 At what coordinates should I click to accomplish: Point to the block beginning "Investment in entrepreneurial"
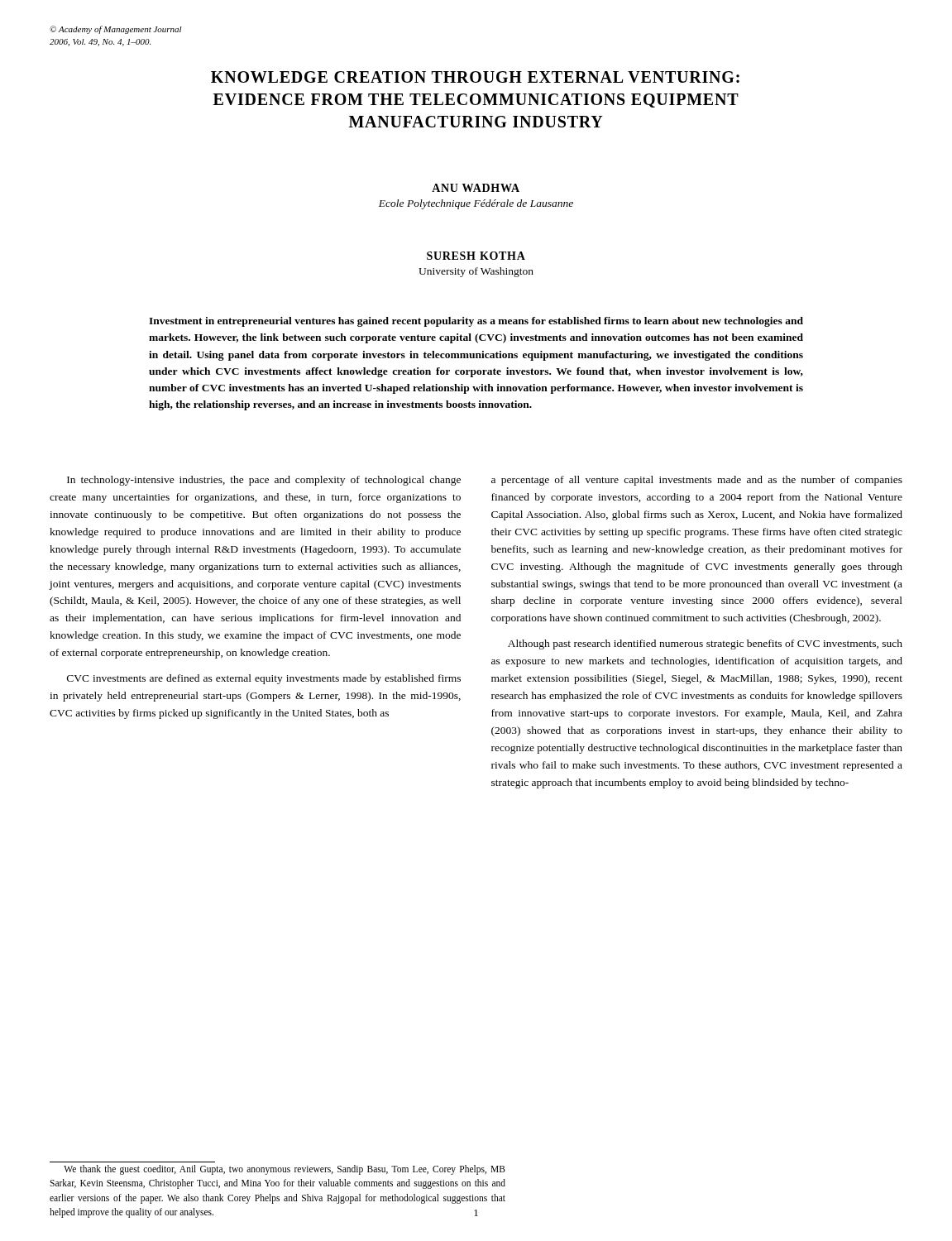(x=476, y=363)
